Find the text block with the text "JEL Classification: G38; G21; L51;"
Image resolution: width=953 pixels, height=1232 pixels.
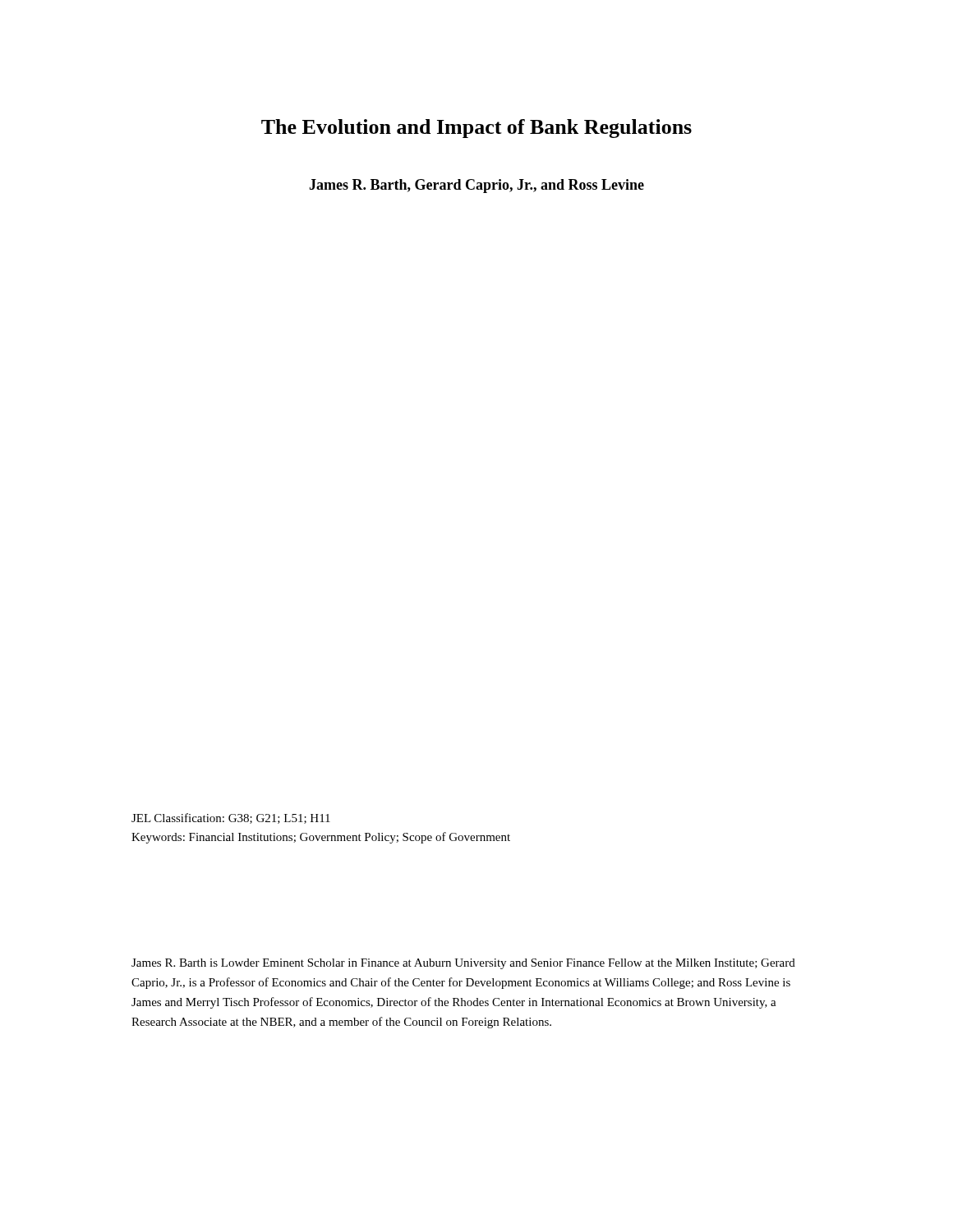pyautogui.click(x=321, y=828)
